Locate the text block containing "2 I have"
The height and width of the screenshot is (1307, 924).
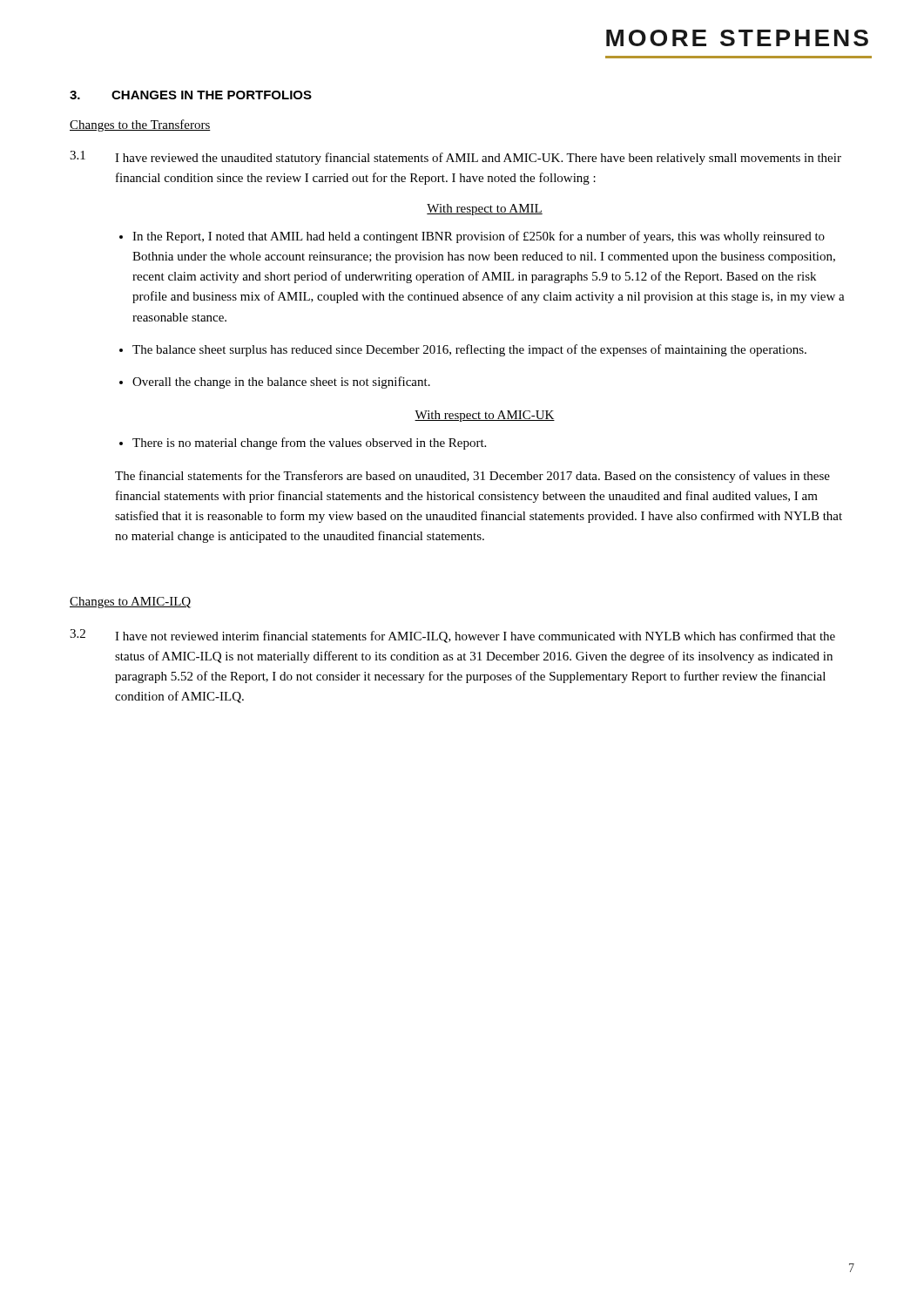[462, 667]
